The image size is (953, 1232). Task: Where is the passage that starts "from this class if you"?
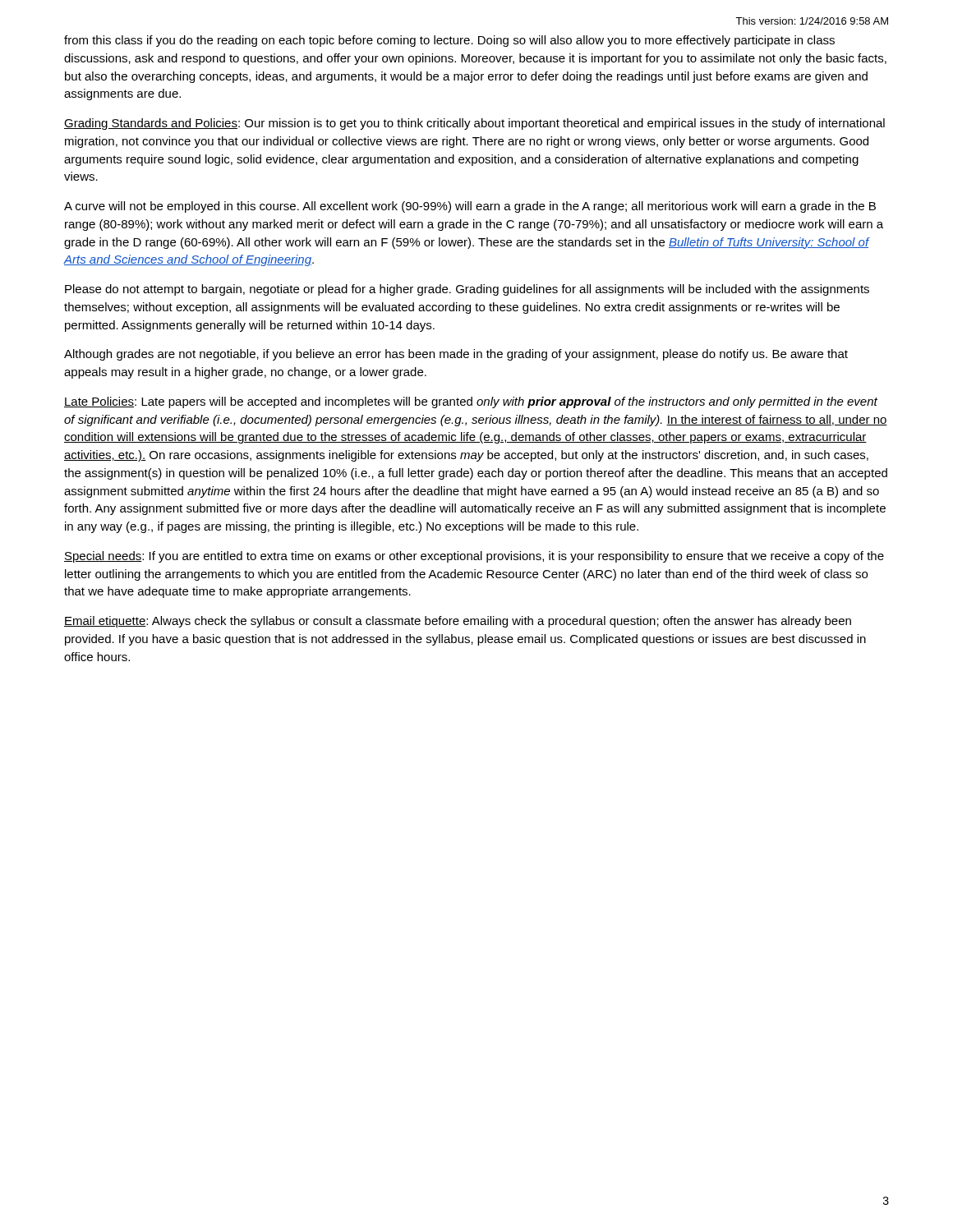476,67
